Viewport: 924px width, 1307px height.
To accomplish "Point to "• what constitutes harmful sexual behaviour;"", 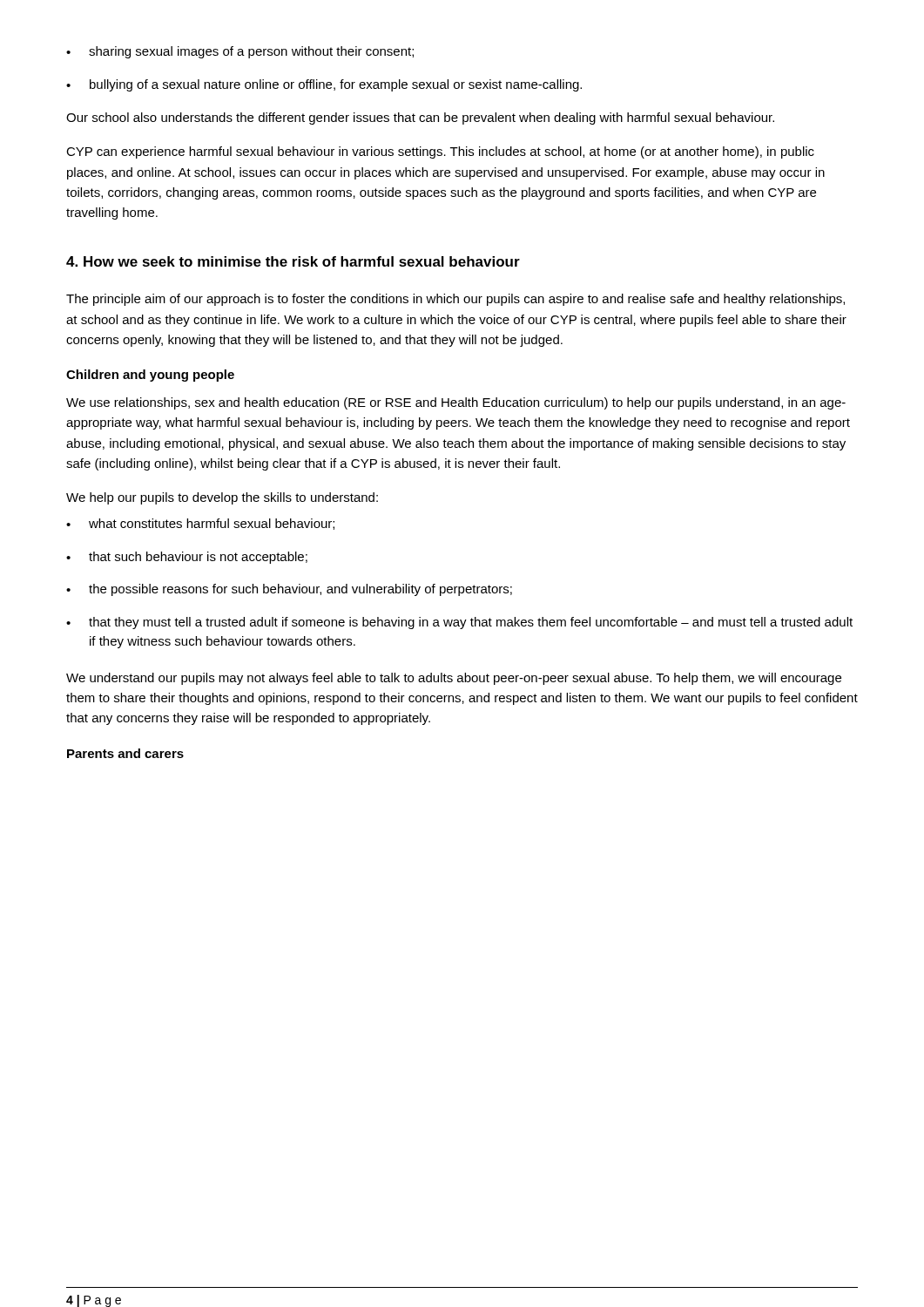I will (x=200, y=524).
